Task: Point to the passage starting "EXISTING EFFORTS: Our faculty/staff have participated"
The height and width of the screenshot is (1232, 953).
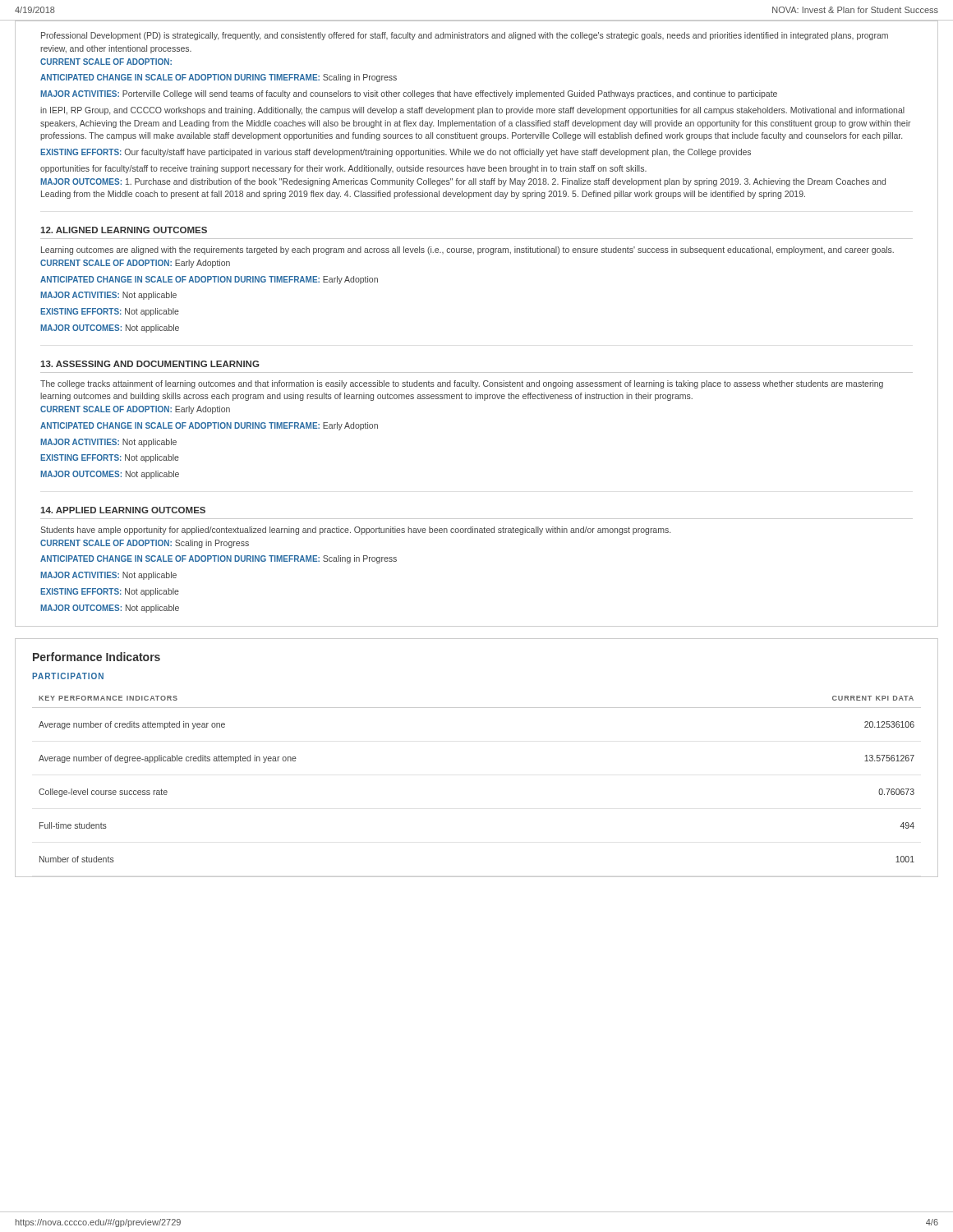Action: click(x=396, y=152)
